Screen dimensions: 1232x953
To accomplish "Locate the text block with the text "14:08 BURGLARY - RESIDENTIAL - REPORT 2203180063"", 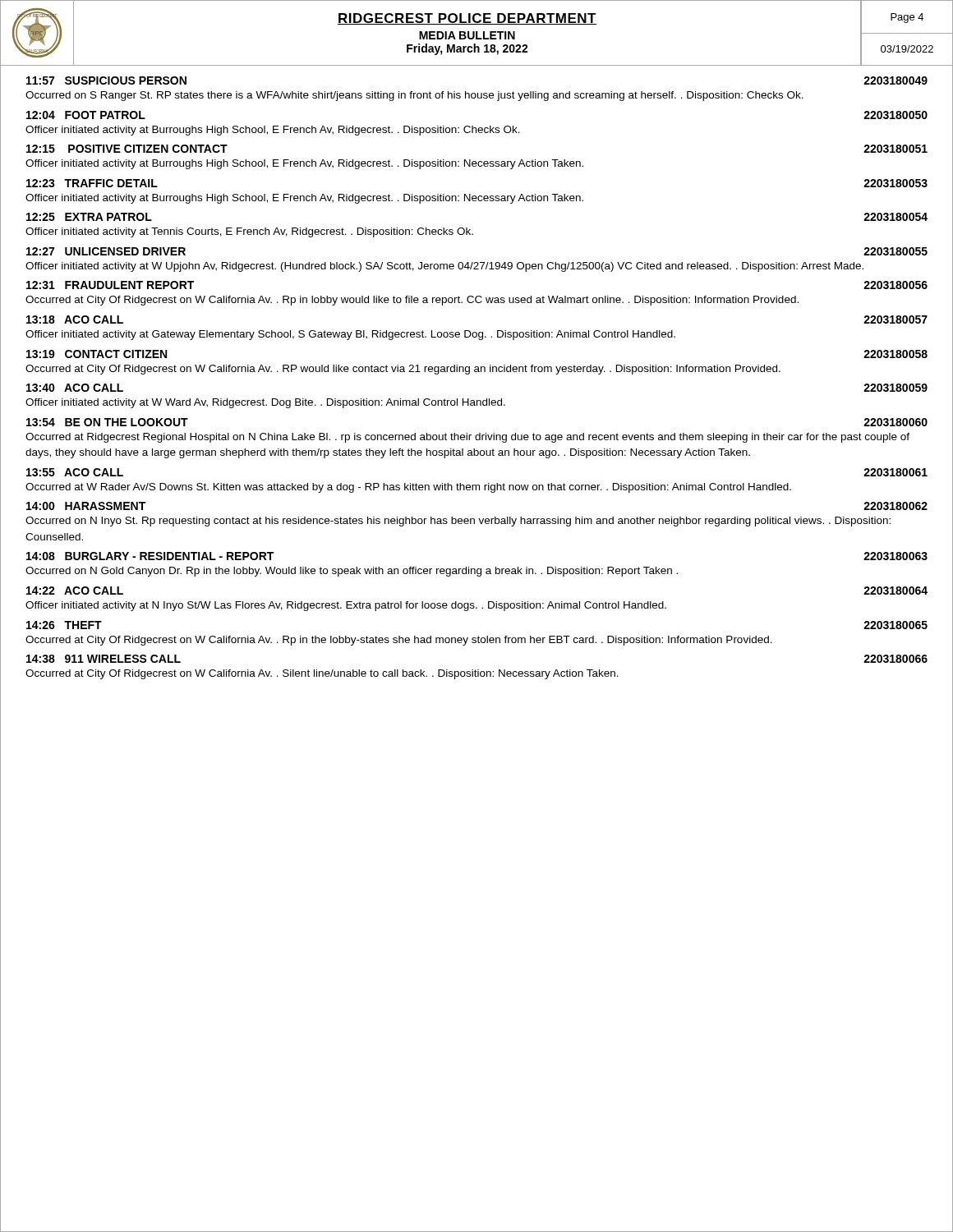I will [476, 564].
